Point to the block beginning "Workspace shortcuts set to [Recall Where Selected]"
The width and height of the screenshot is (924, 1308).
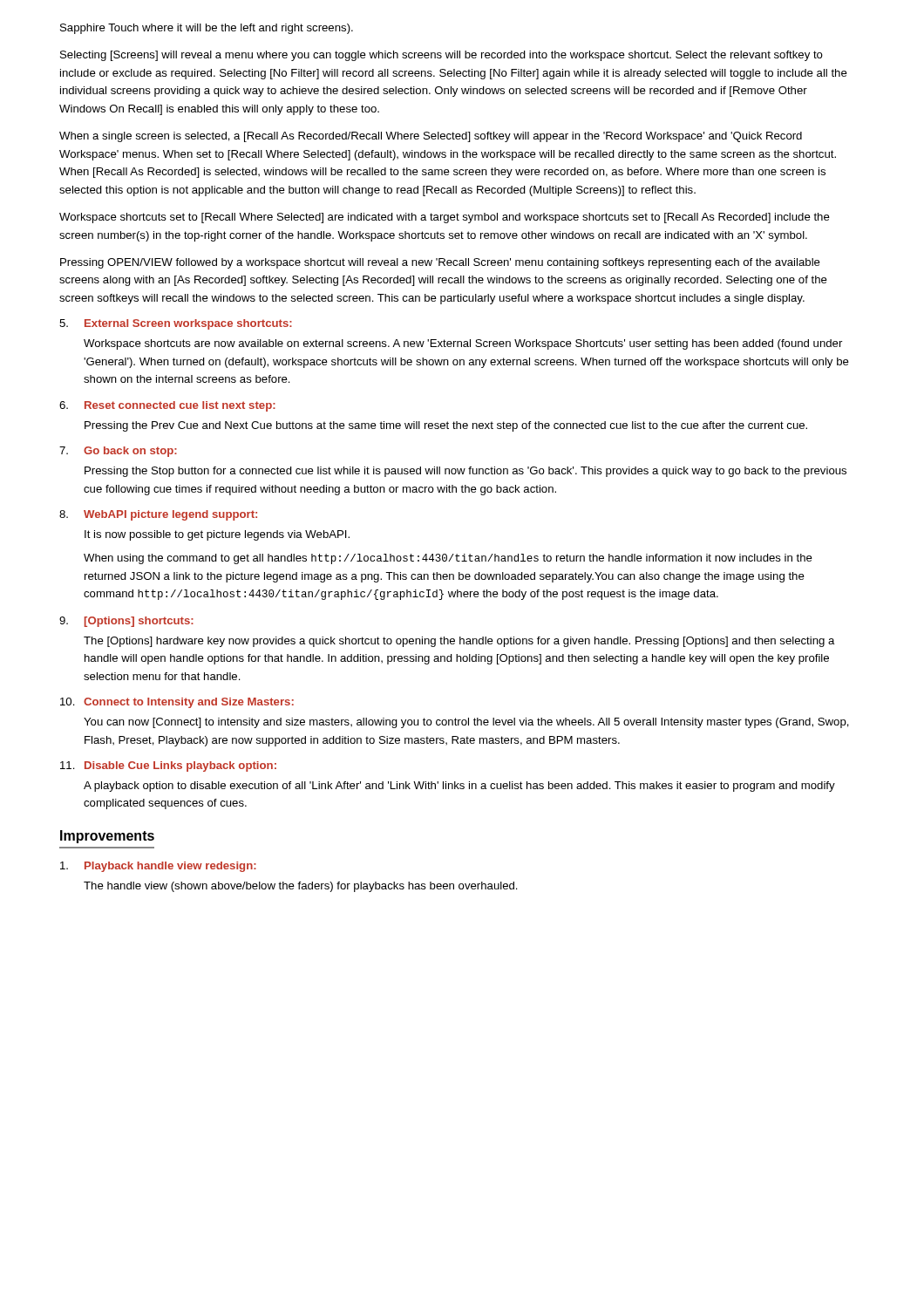click(x=444, y=226)
